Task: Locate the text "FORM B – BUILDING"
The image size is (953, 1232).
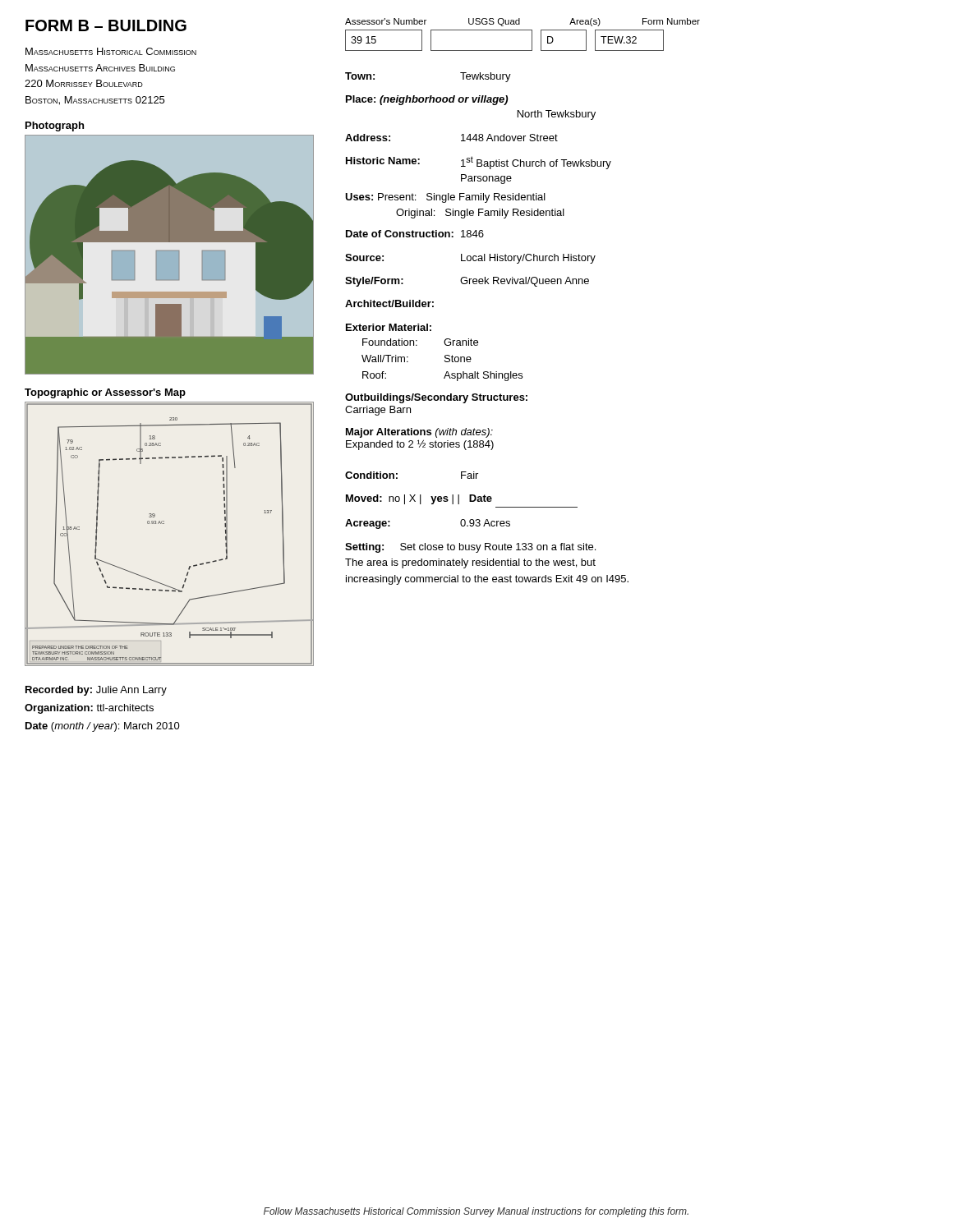Action: point(106,25)
